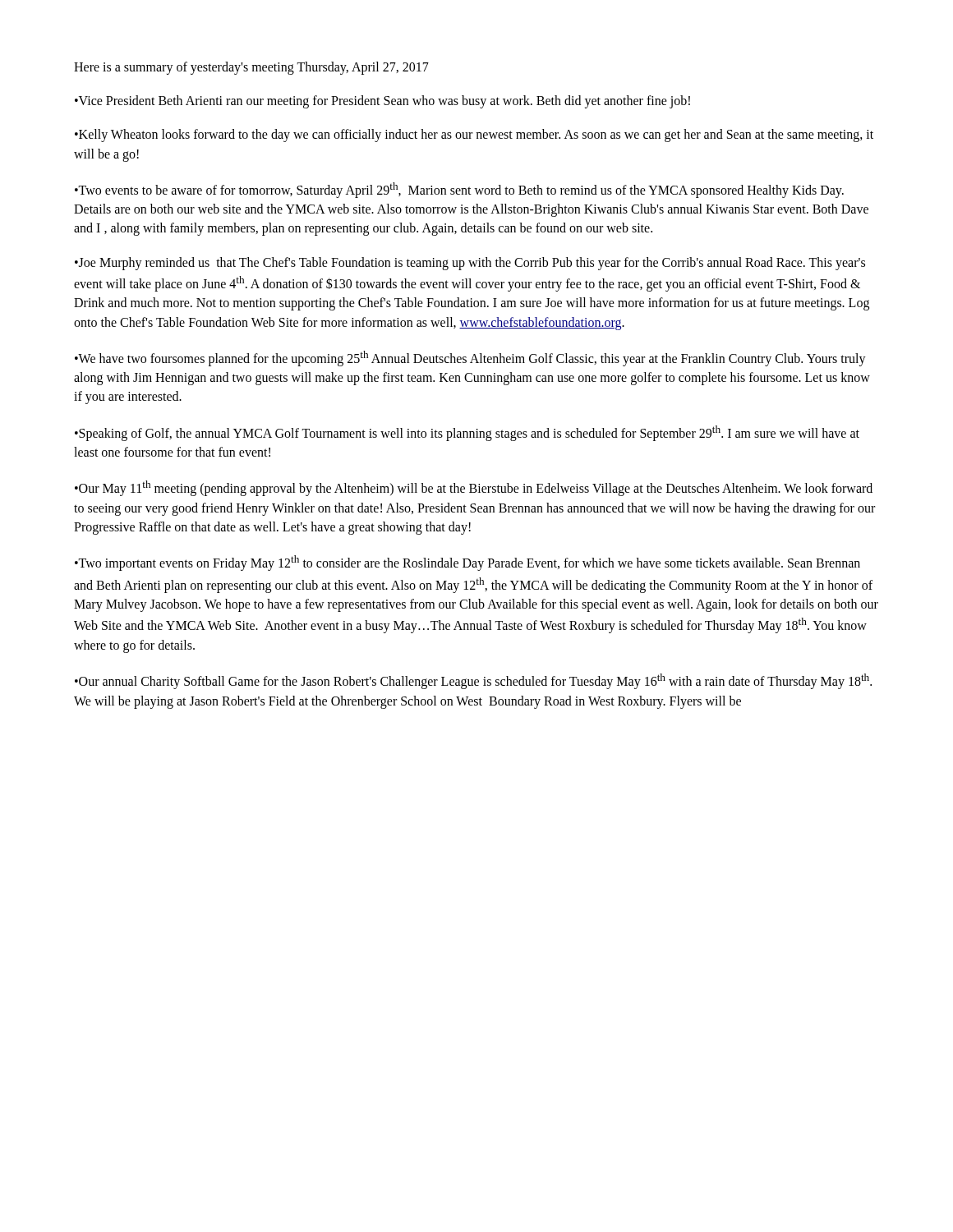Image resolution: width=953 pixels, height=1232 pixels.
Task: Find the list item with the text "•Speaking of Golf,"
Action: click(x=467, y=441)
